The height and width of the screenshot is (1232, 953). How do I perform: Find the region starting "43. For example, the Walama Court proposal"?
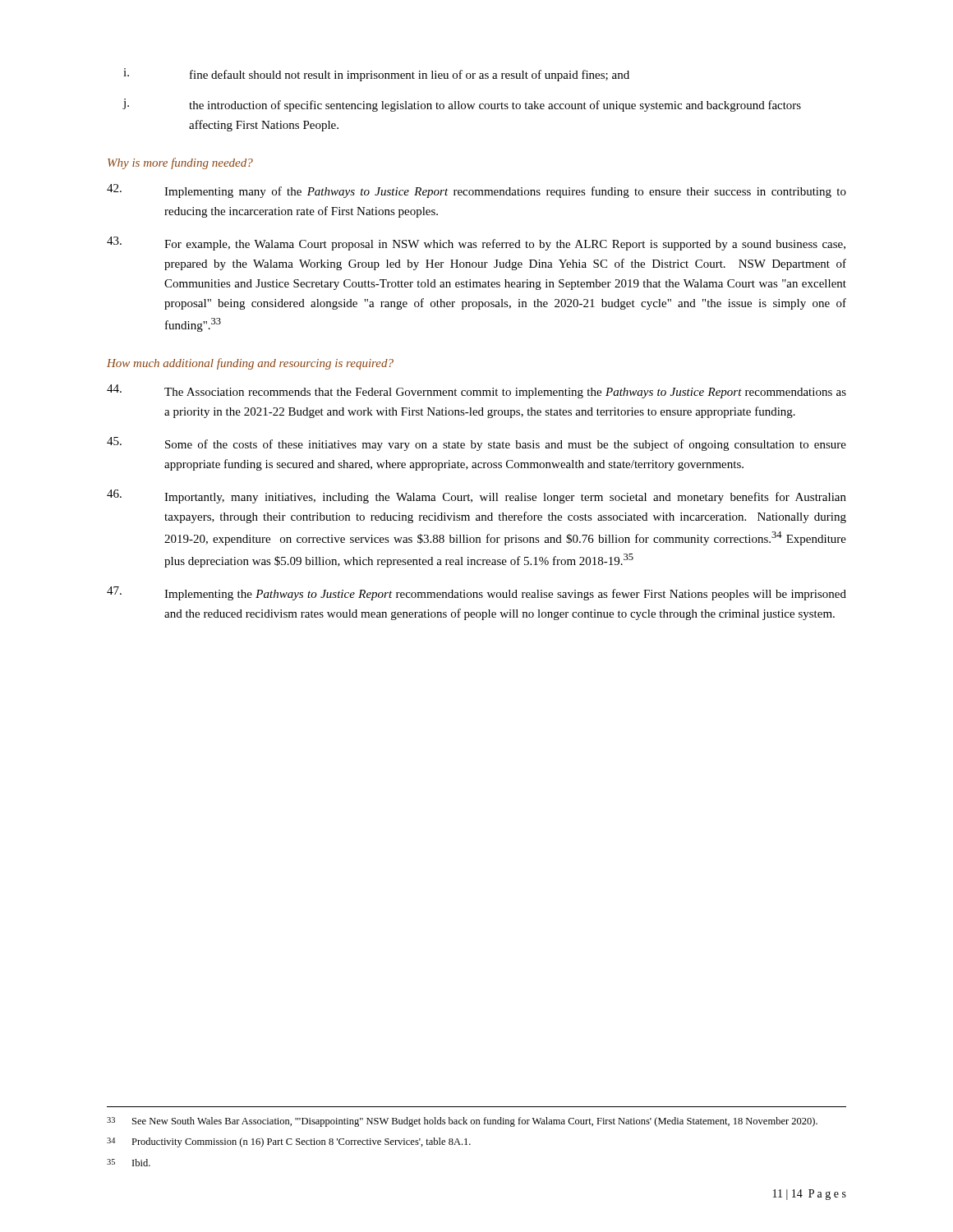(x=476, y=284)
